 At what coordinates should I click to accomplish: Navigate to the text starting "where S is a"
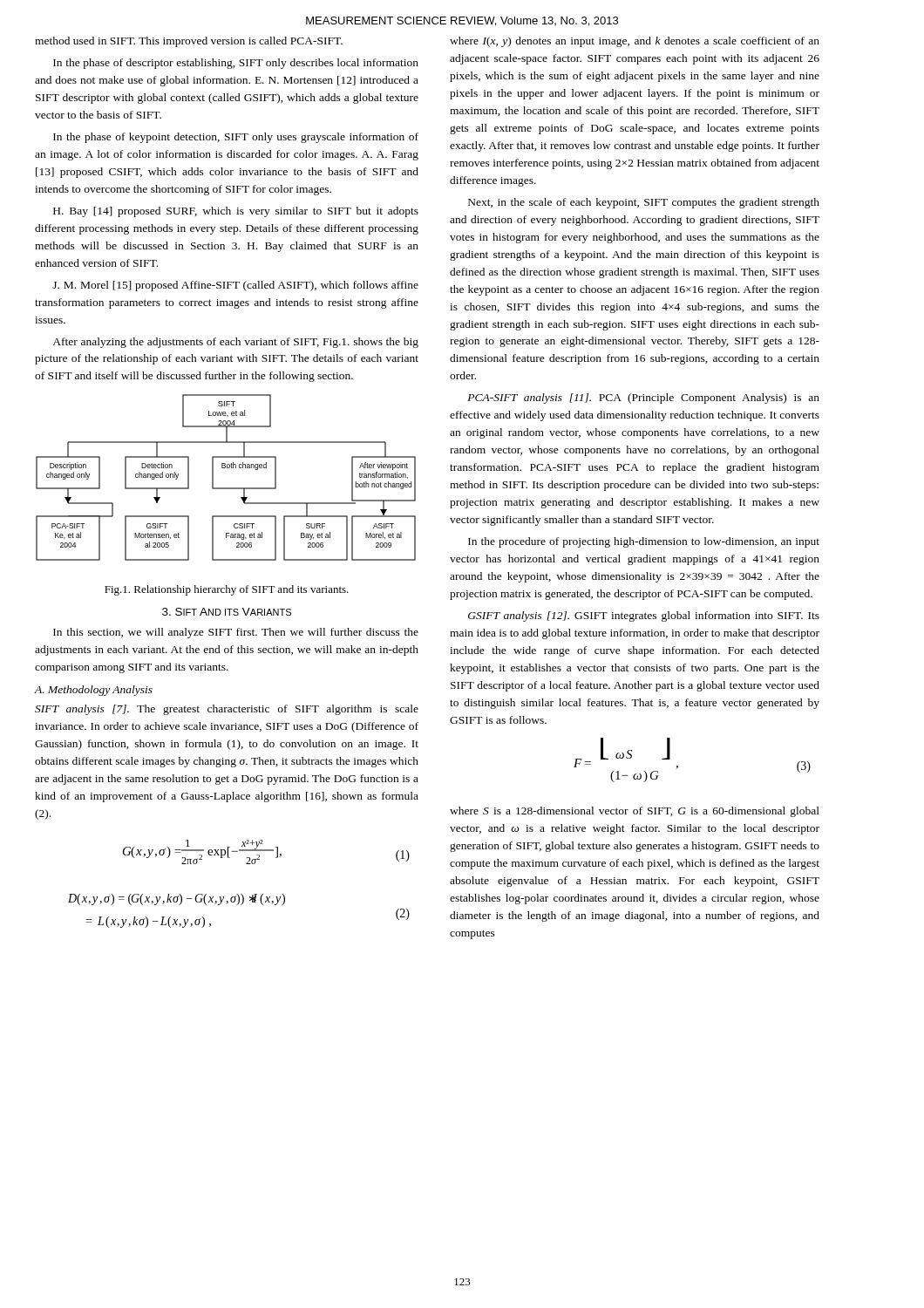pyautogui.click(x=635, y=872)
